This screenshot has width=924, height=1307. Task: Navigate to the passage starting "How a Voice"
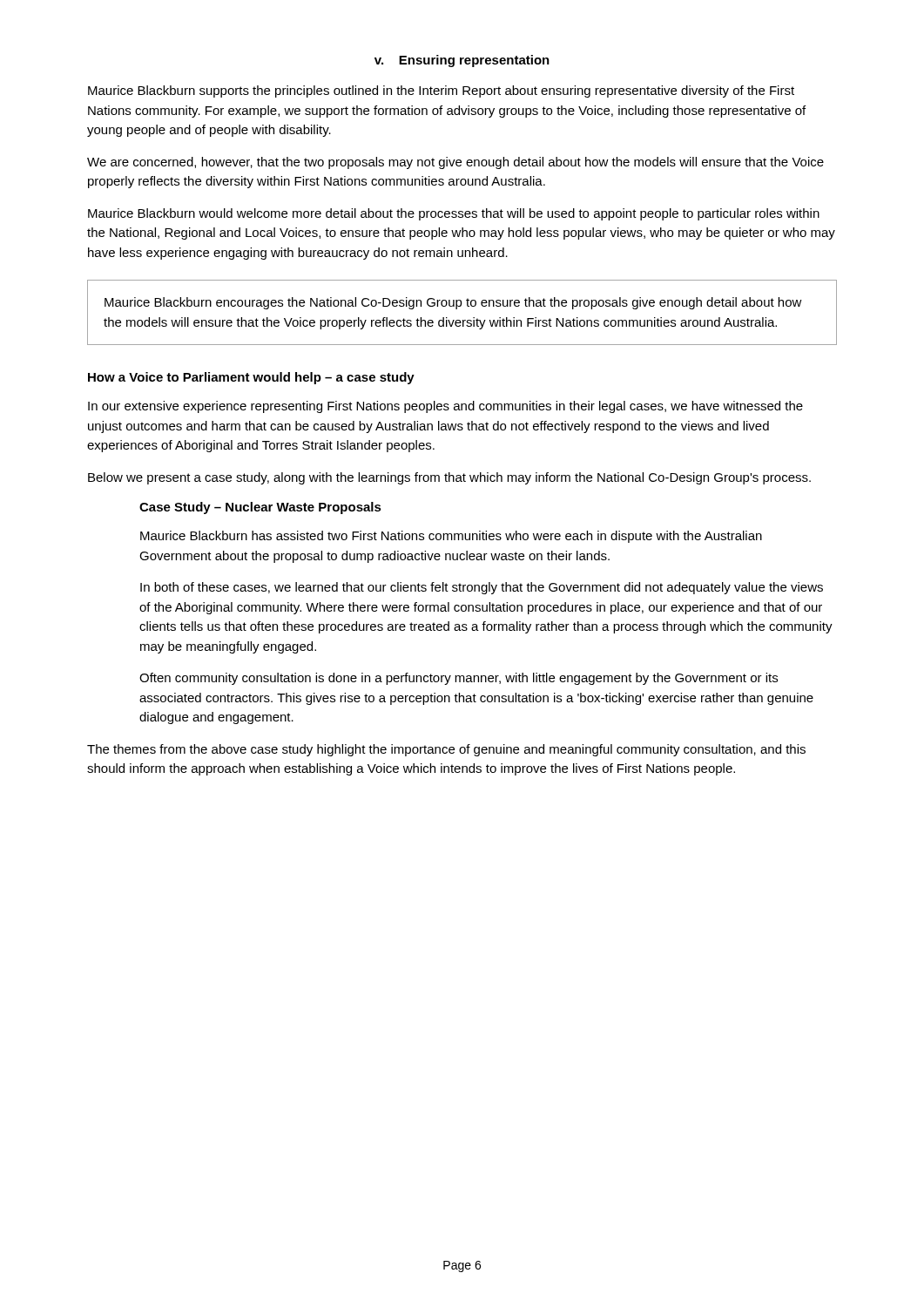[x=251, y=377]
